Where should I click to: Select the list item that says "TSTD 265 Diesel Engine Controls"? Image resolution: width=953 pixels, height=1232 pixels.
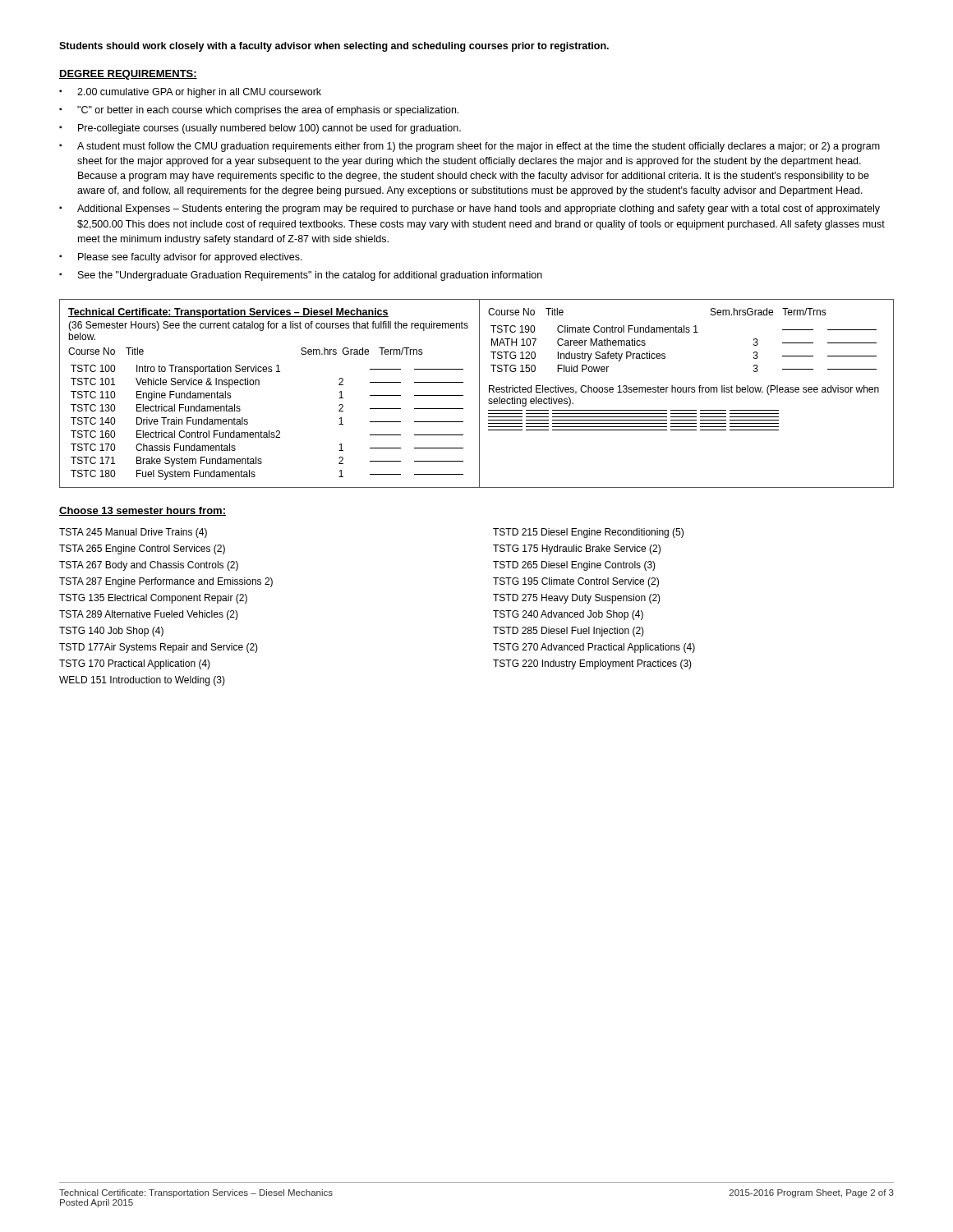pos(574,565)
